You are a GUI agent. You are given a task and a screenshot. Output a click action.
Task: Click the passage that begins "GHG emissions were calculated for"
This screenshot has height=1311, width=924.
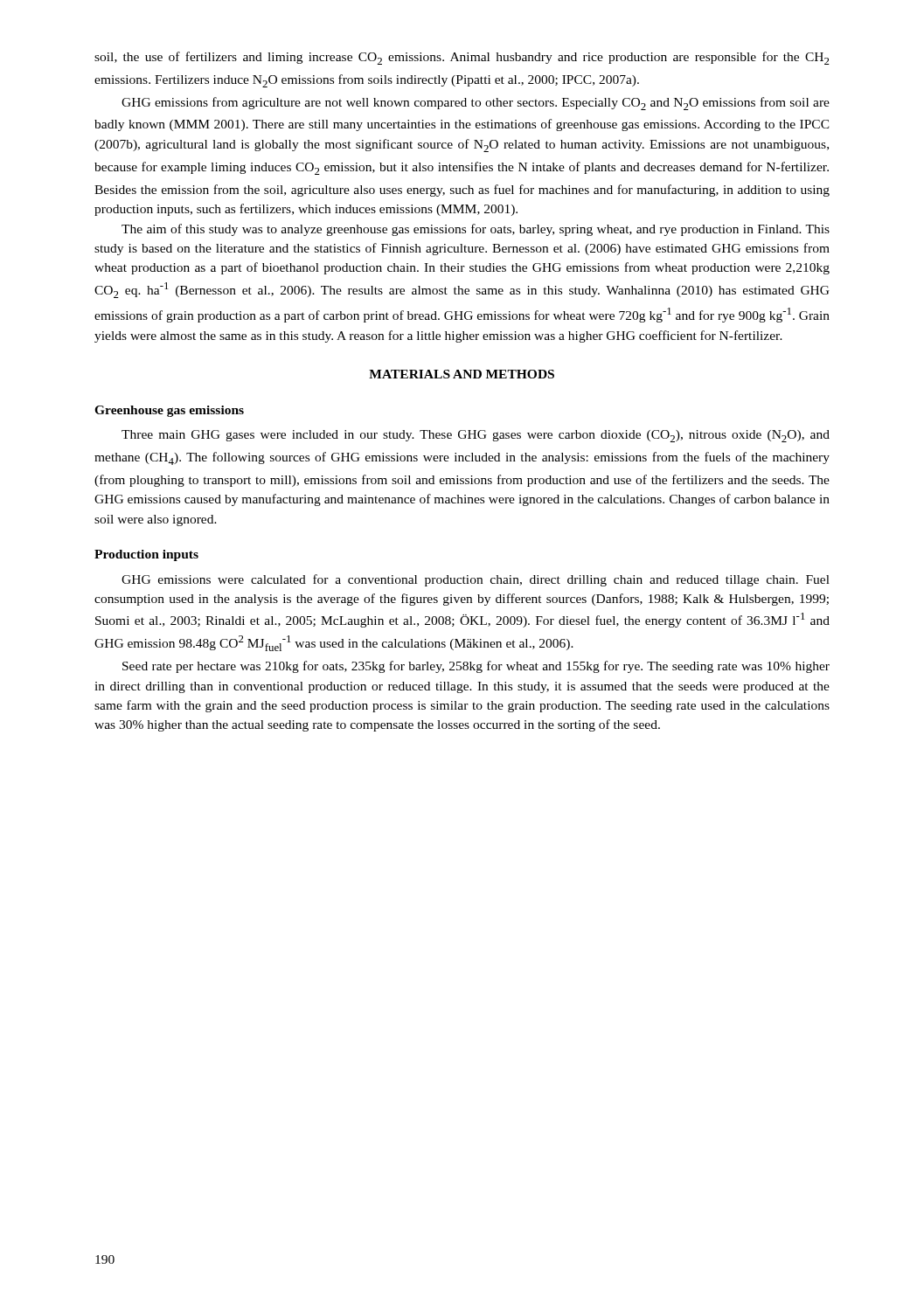[x=462, y=652]
